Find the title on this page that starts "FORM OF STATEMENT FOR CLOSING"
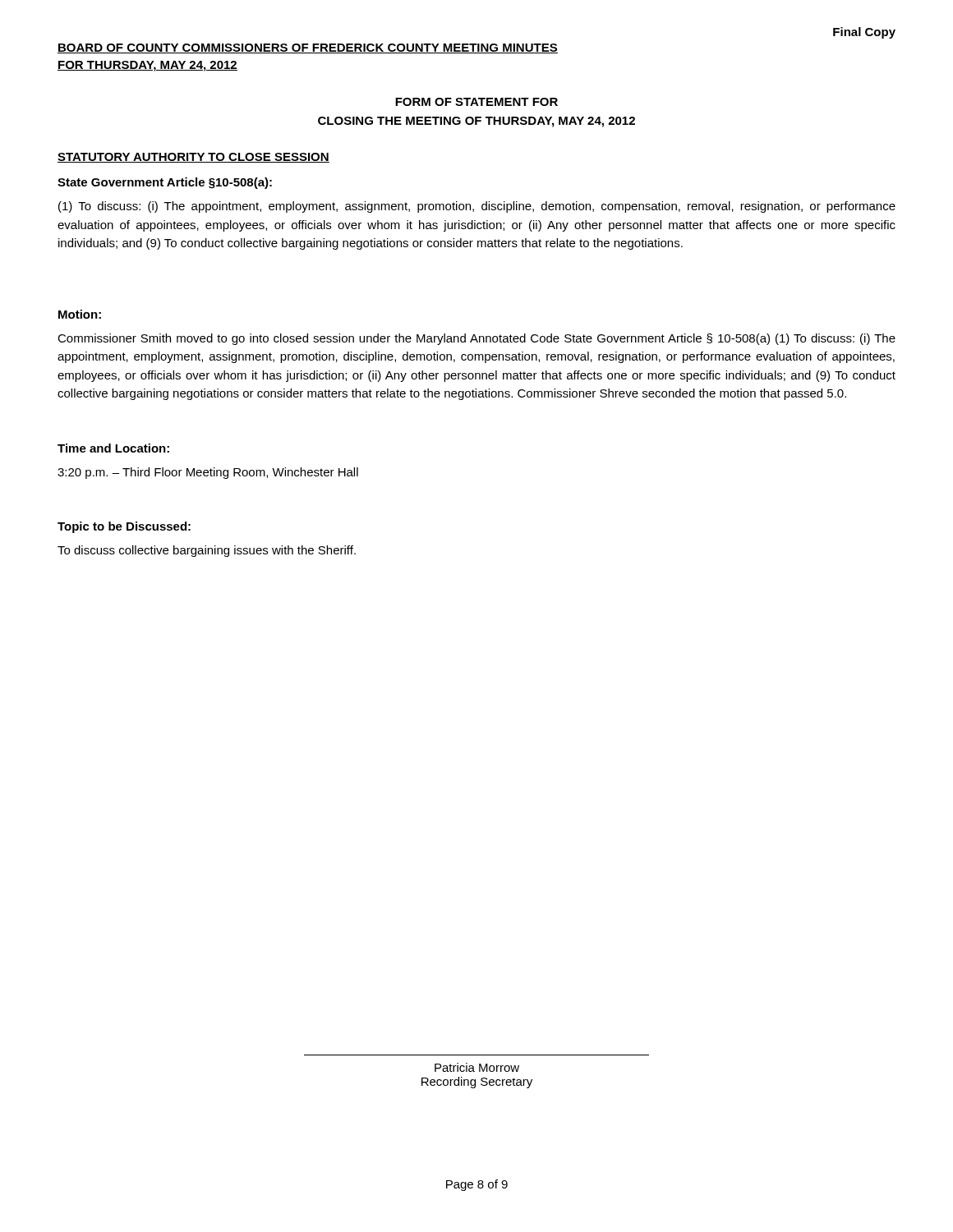The image size is (953, 1232). (476, 111)
